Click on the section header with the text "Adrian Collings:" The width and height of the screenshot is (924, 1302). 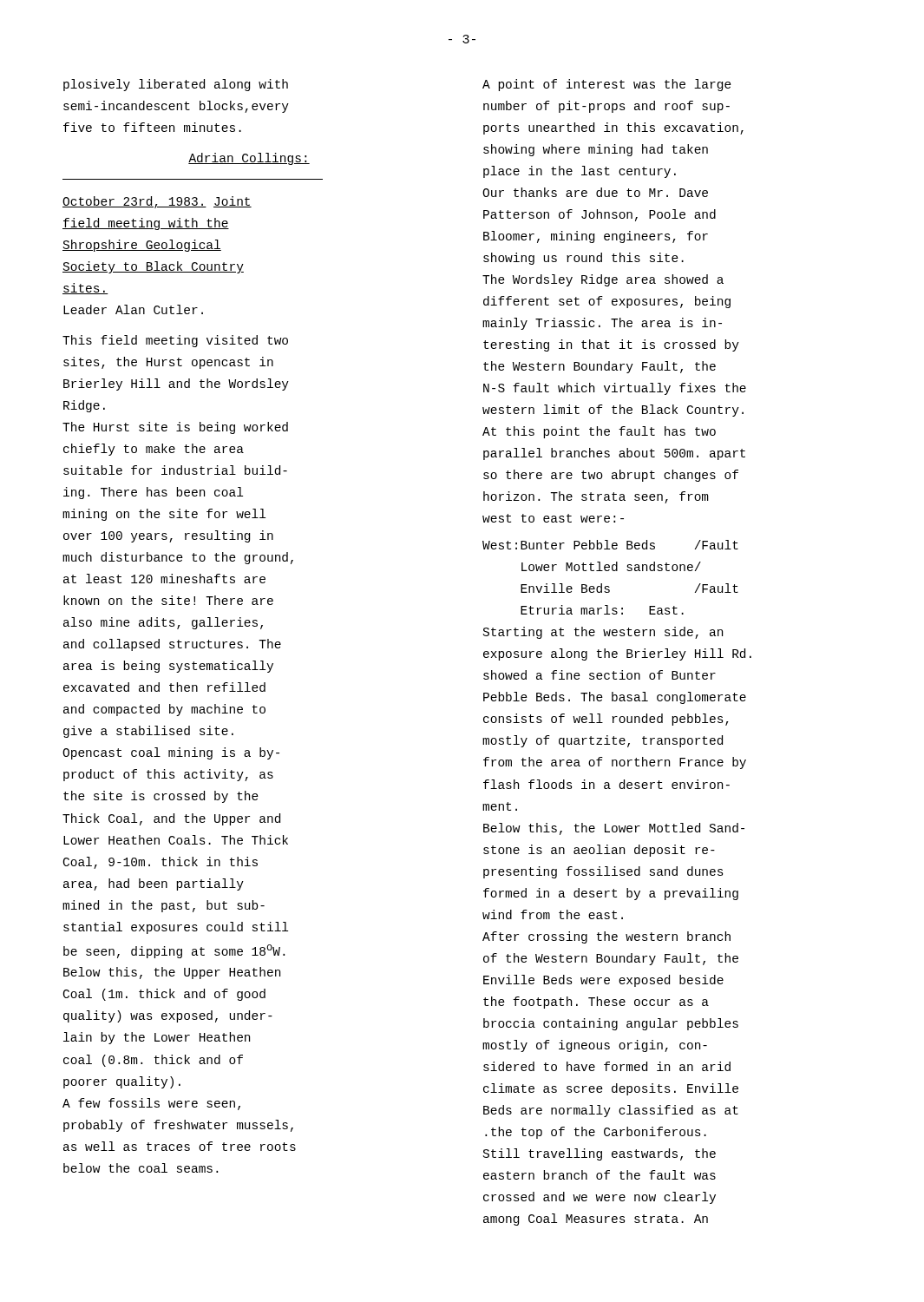point(249,159)
